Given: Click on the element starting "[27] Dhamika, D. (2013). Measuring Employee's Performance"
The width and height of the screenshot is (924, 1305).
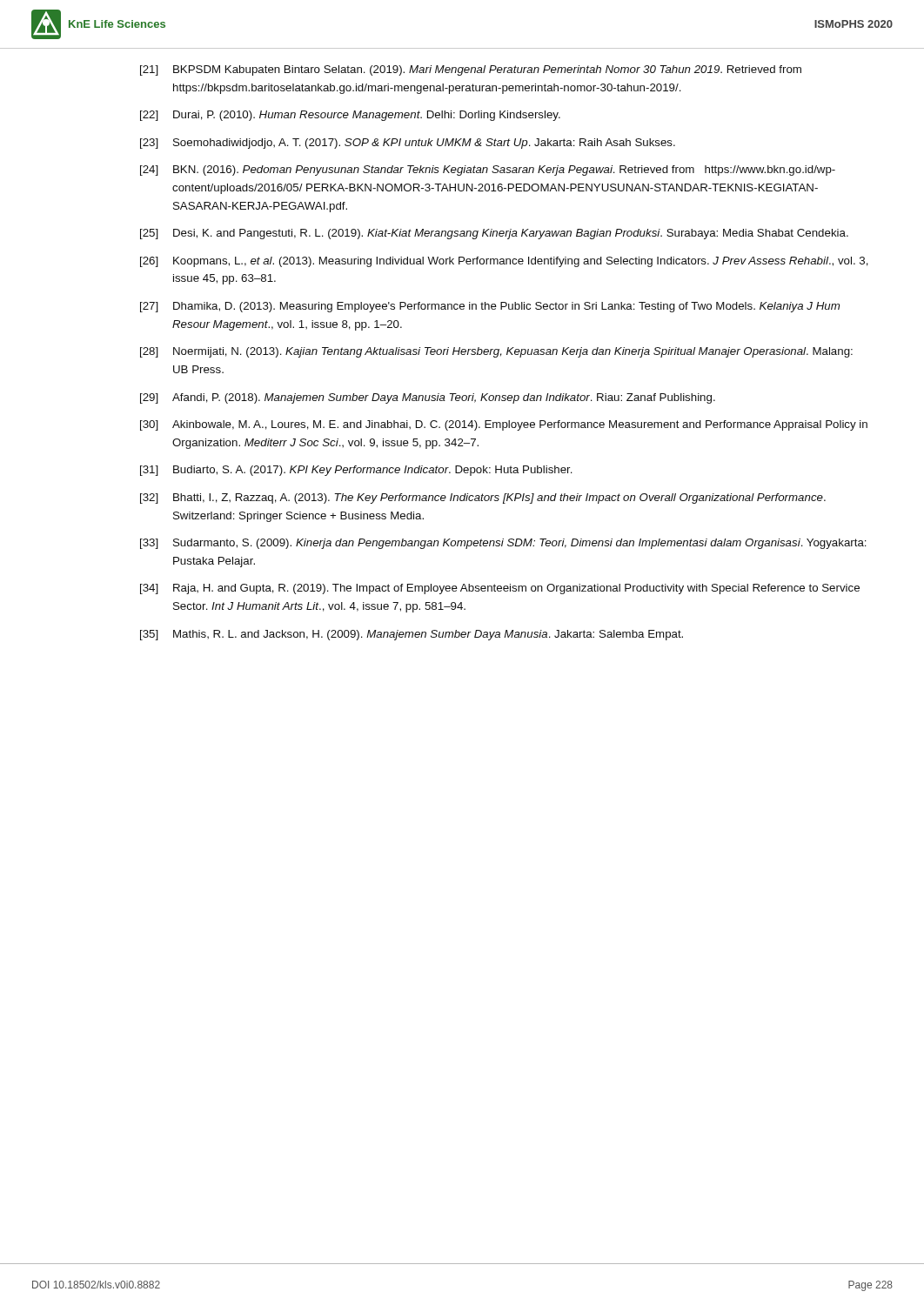Looking at the screenshot, I should tap(506, 316).
